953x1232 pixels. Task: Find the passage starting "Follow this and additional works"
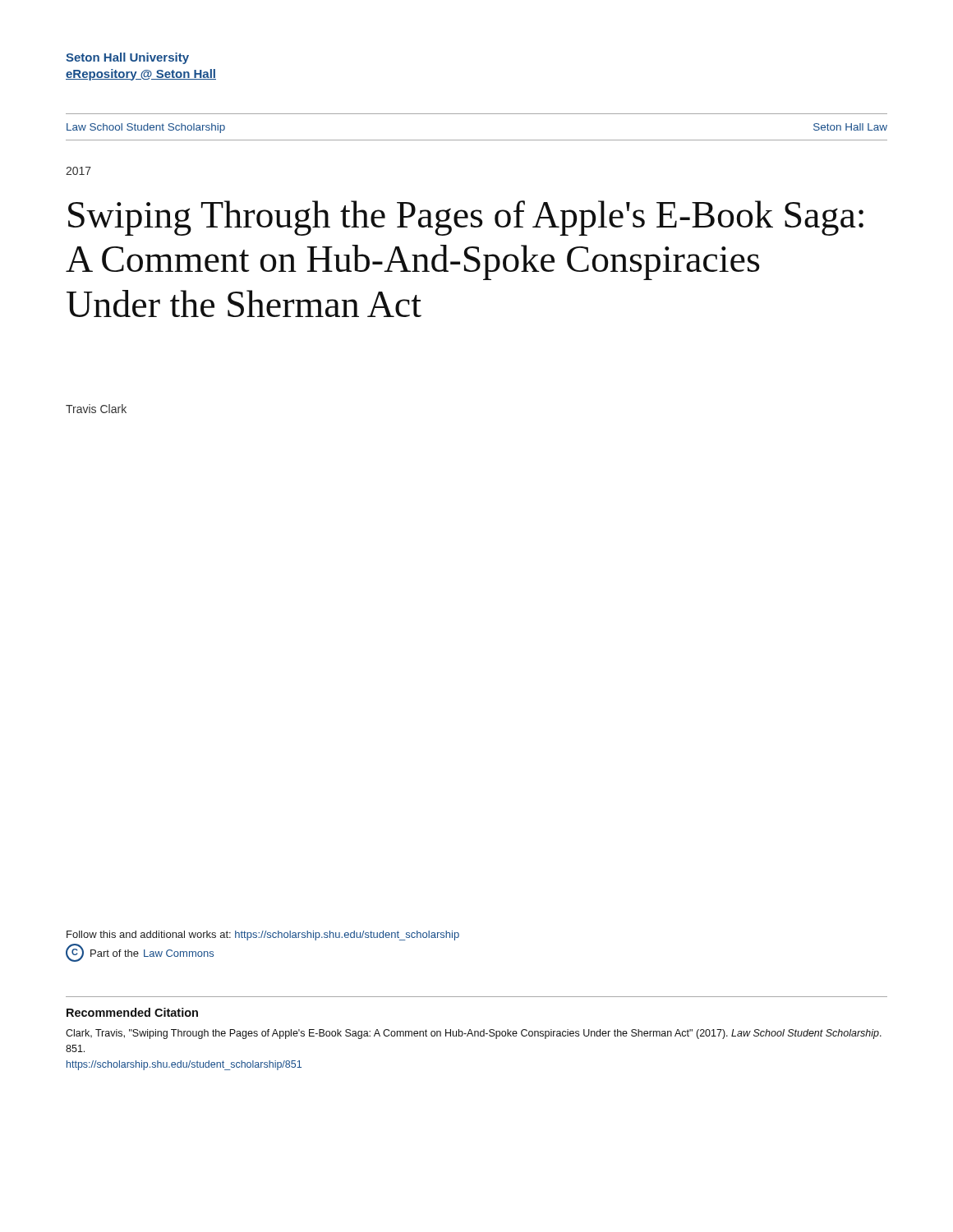[263, 935]
